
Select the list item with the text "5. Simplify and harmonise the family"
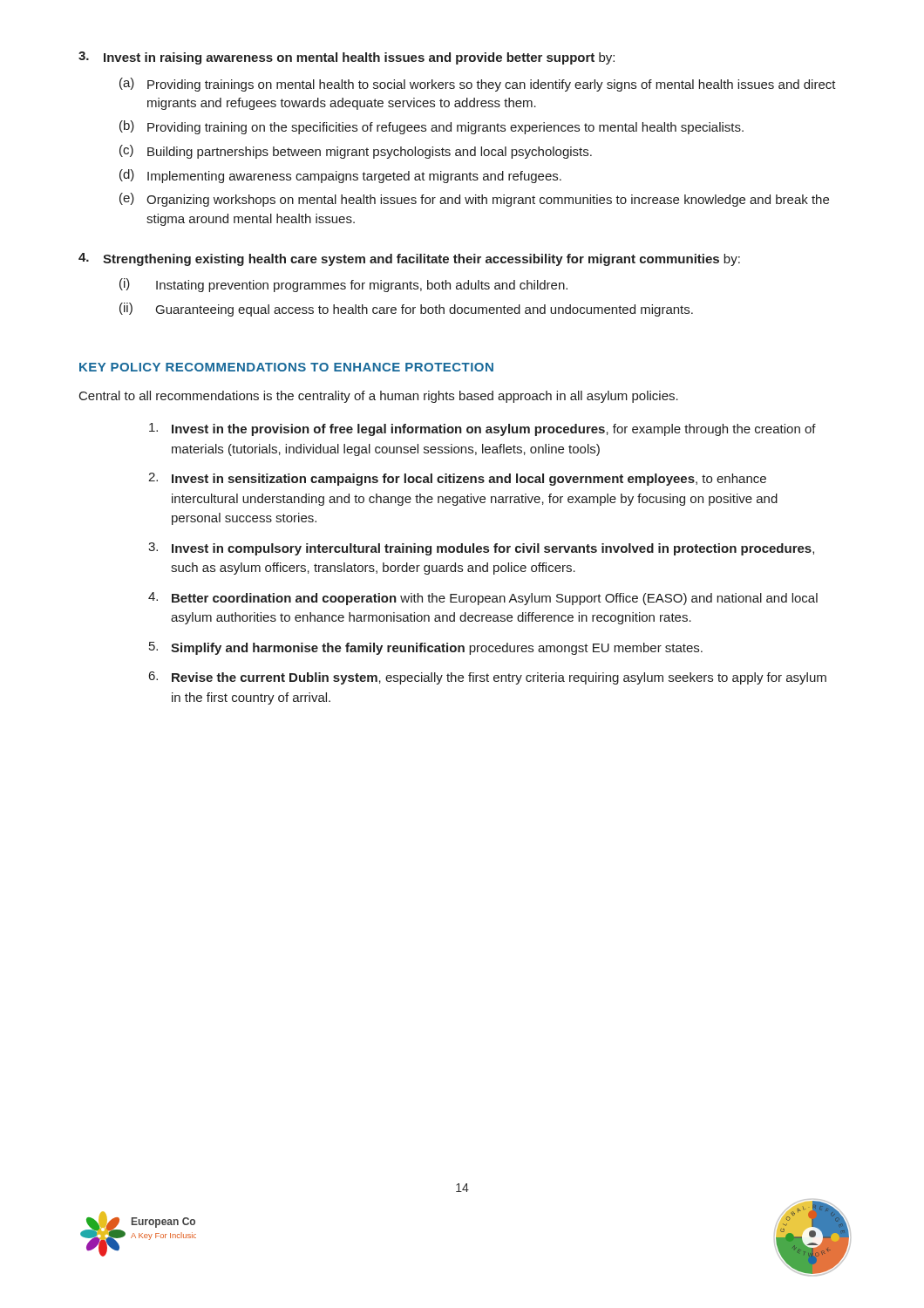[x=488, y=648]
